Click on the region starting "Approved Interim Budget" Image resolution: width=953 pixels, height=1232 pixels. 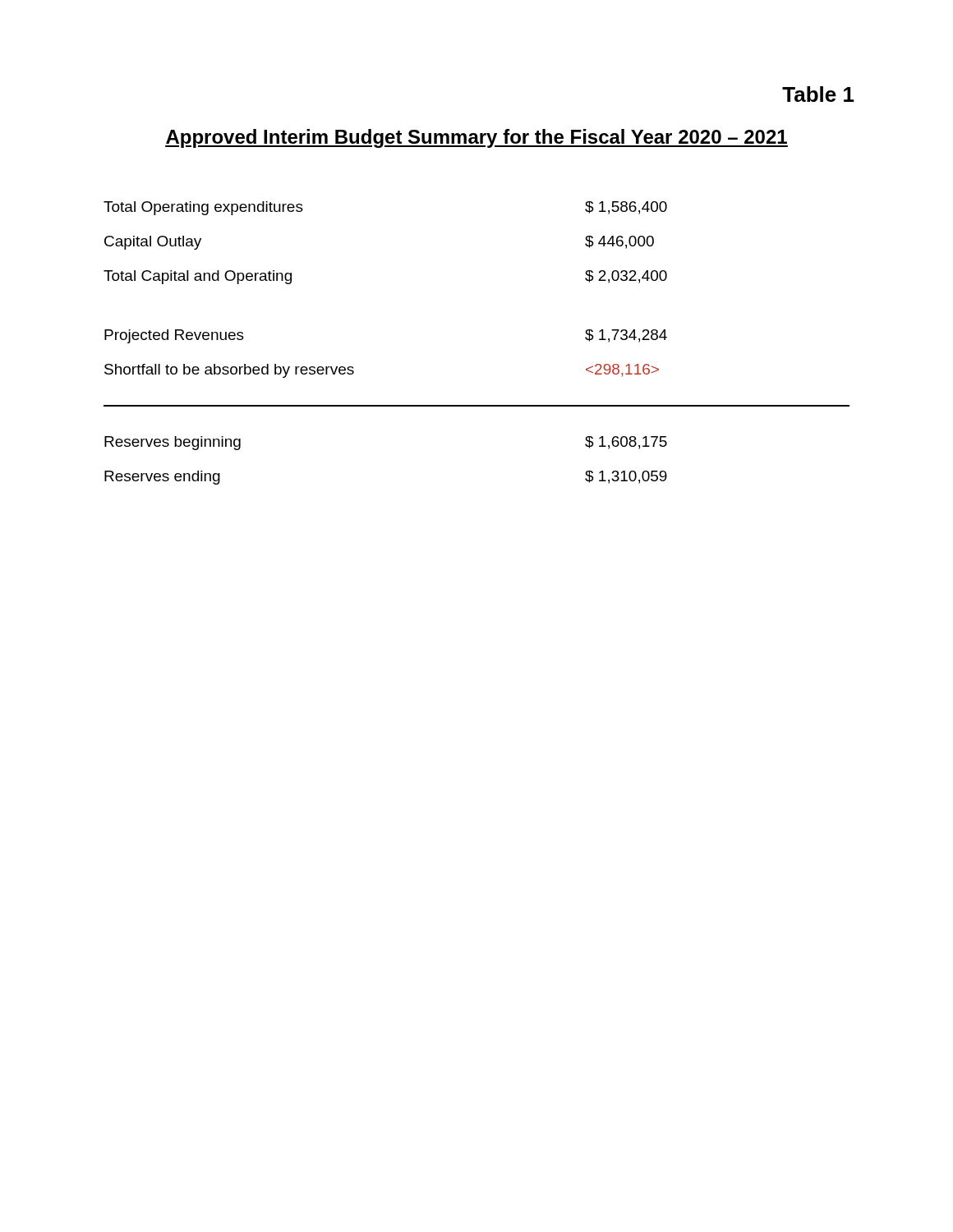[476, 137]
